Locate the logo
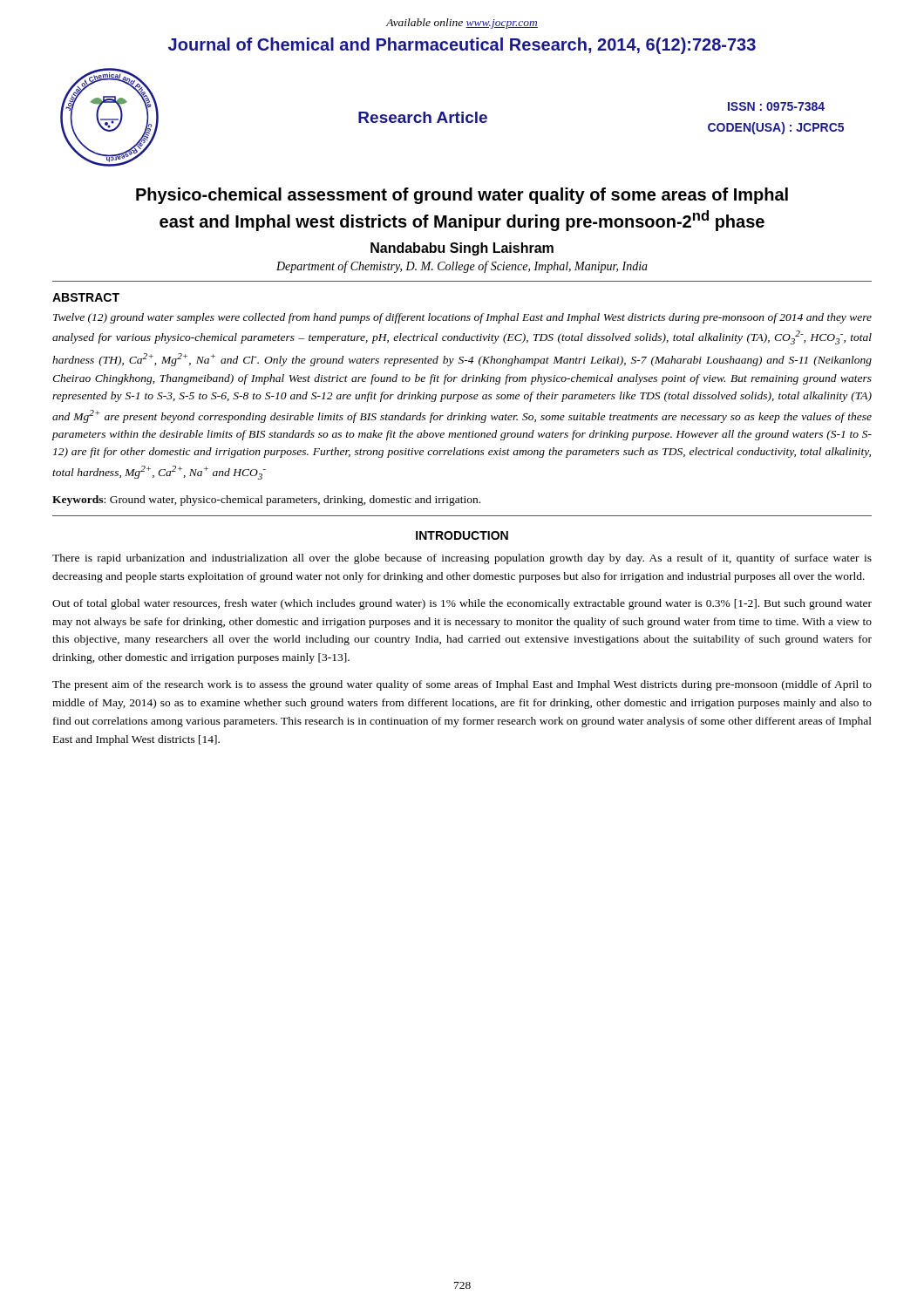 tap(109, 117)
